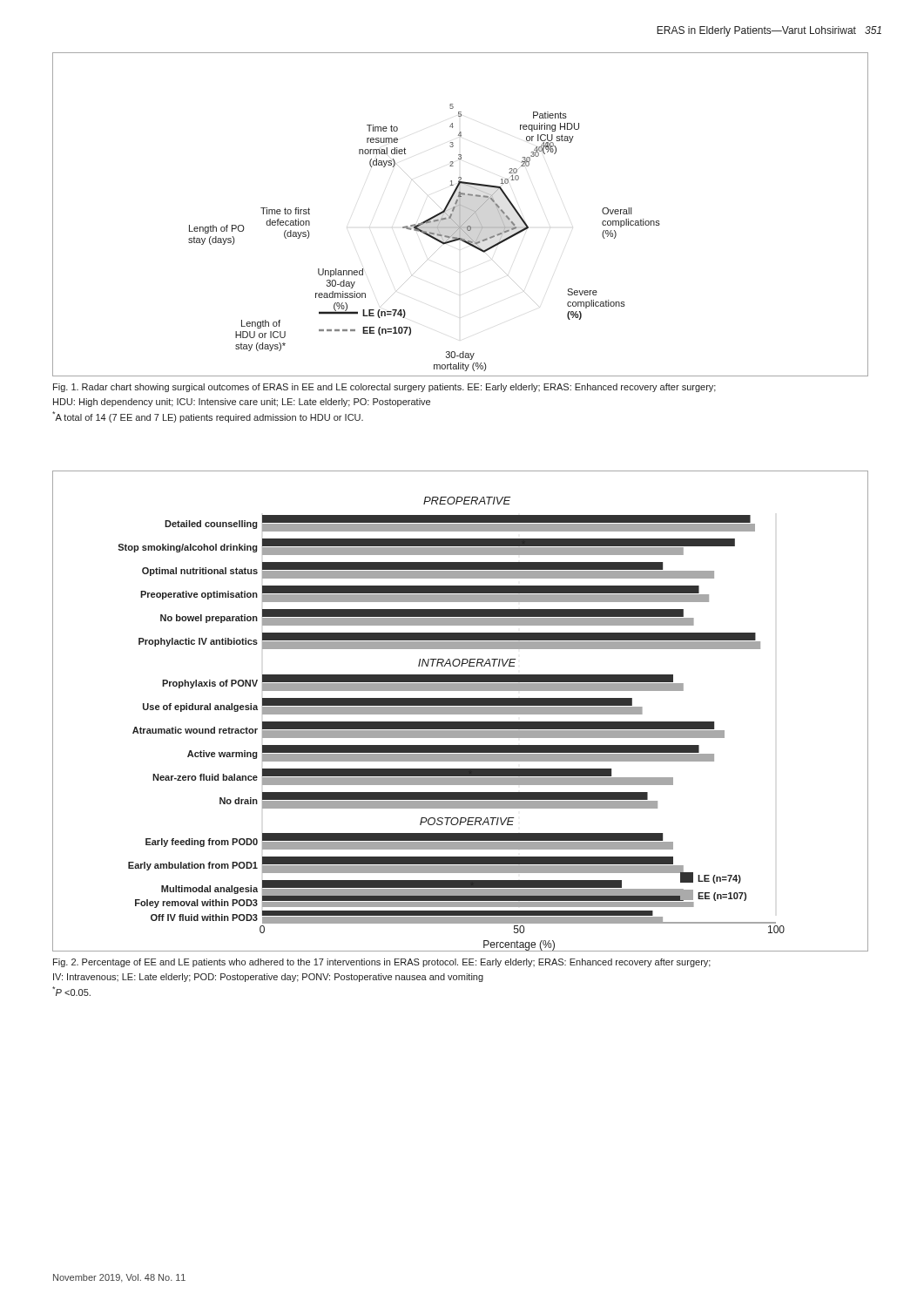Image resolution: width=924 pixels, height=1307 pixels.
Task: Find the region starting "Fig. 1. Radar chart showing surgical"
Action: (384, 402)
